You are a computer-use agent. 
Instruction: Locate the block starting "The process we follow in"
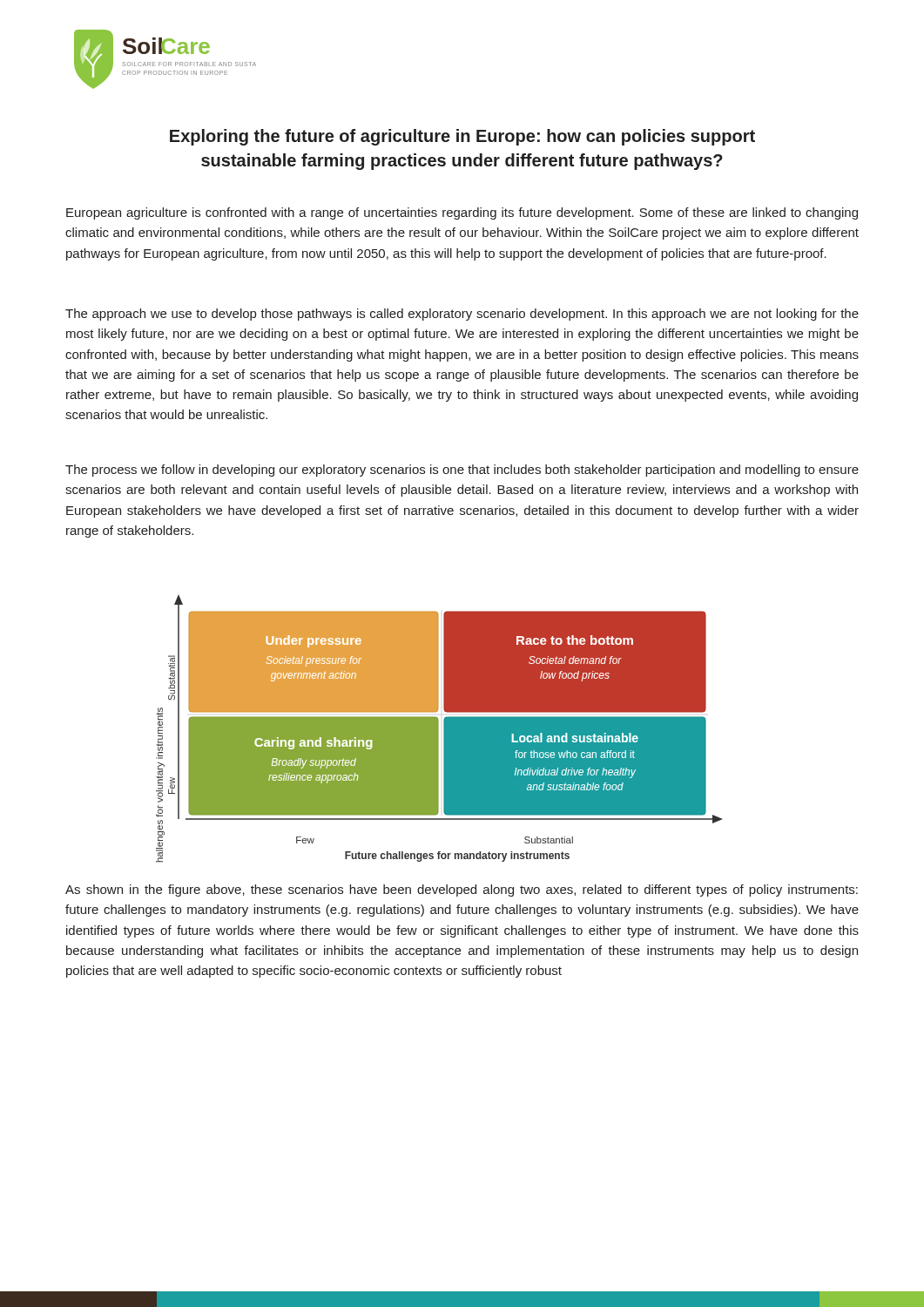(462, 500)
